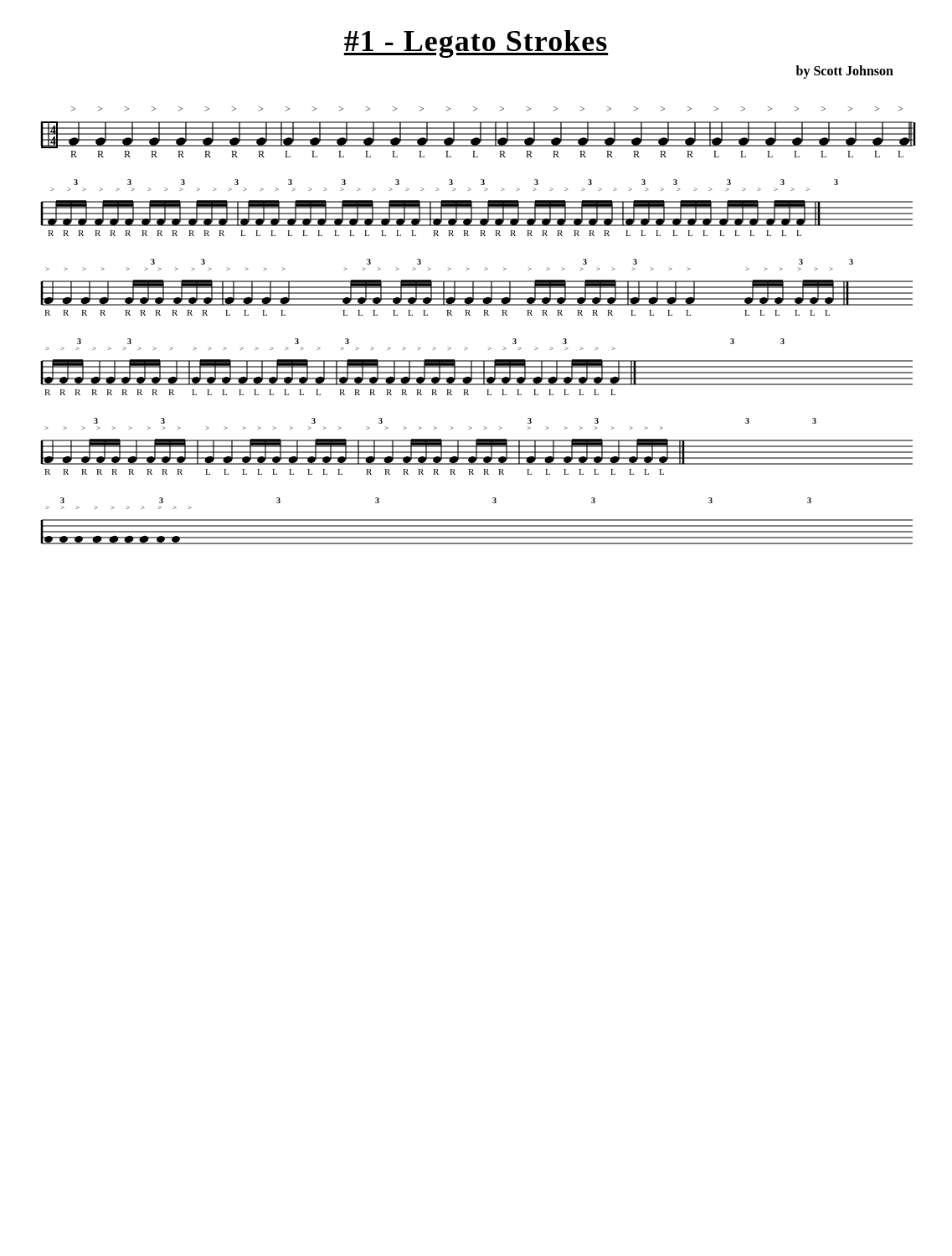
Task: Locate the title containing "#1 - Legato Strokes"
Action: point(476,41)
